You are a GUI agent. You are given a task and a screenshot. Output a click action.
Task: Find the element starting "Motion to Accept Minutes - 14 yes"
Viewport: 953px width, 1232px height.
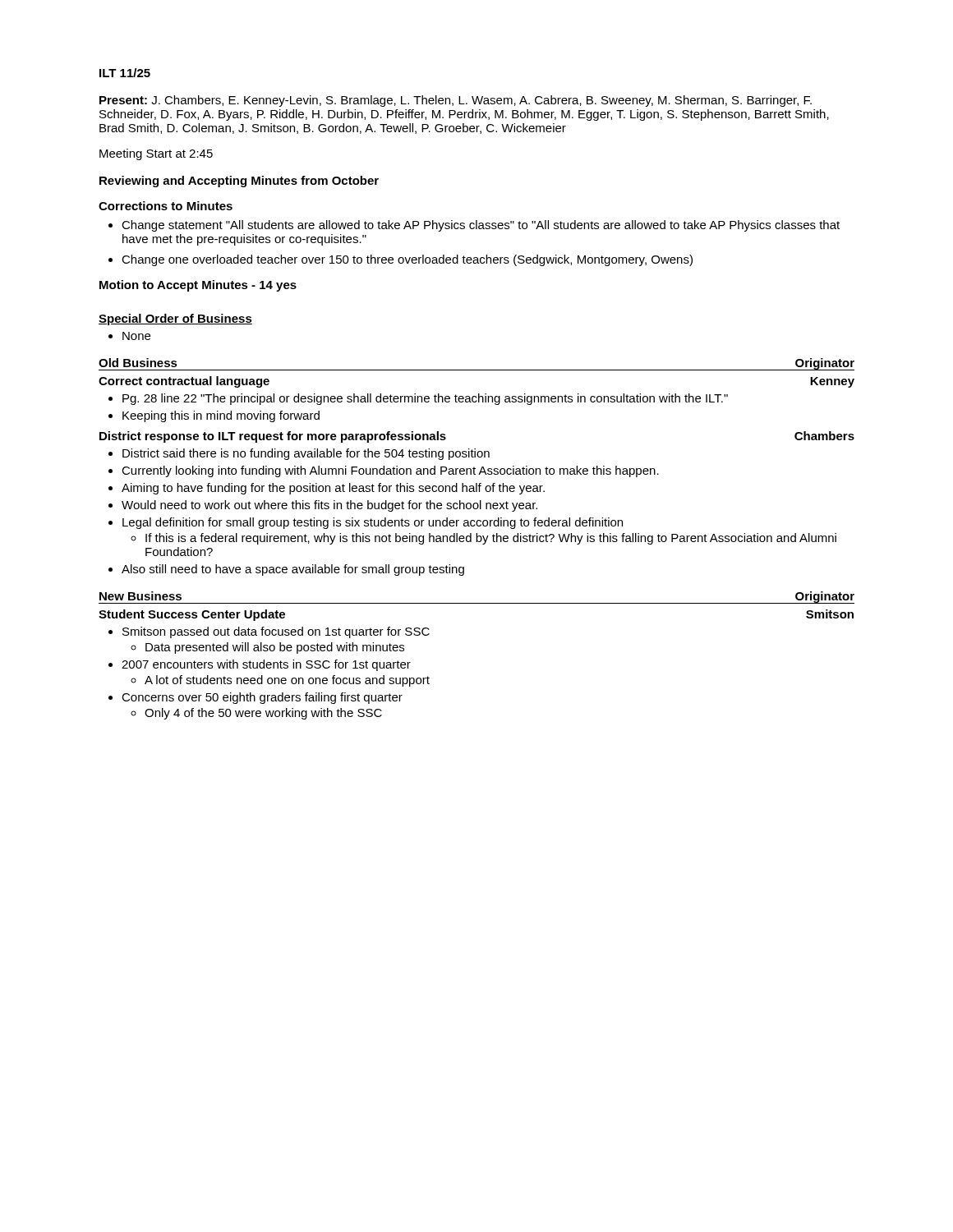pyautogui.click(x=198, y=285)
